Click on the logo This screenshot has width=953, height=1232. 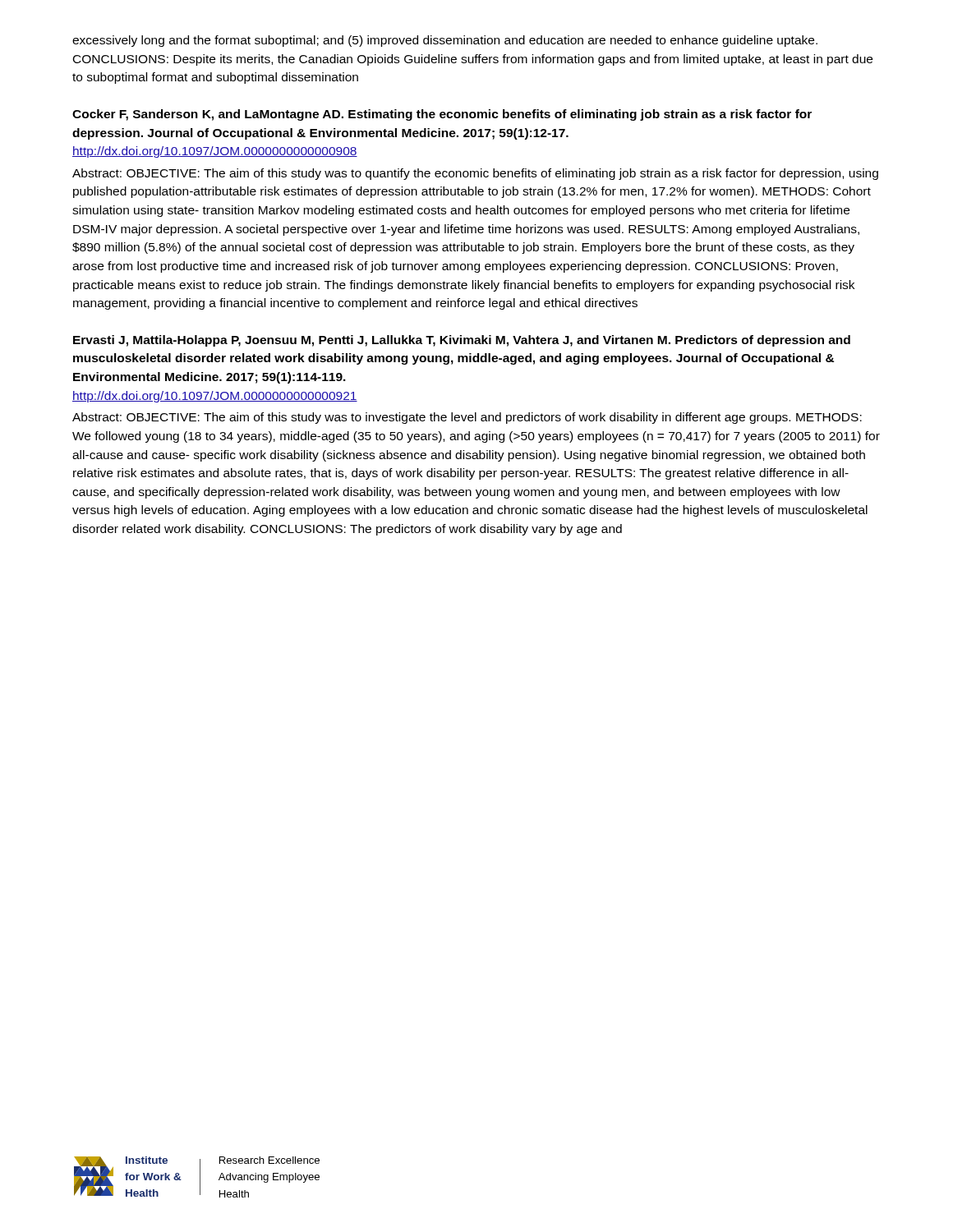coord(196,1177)
